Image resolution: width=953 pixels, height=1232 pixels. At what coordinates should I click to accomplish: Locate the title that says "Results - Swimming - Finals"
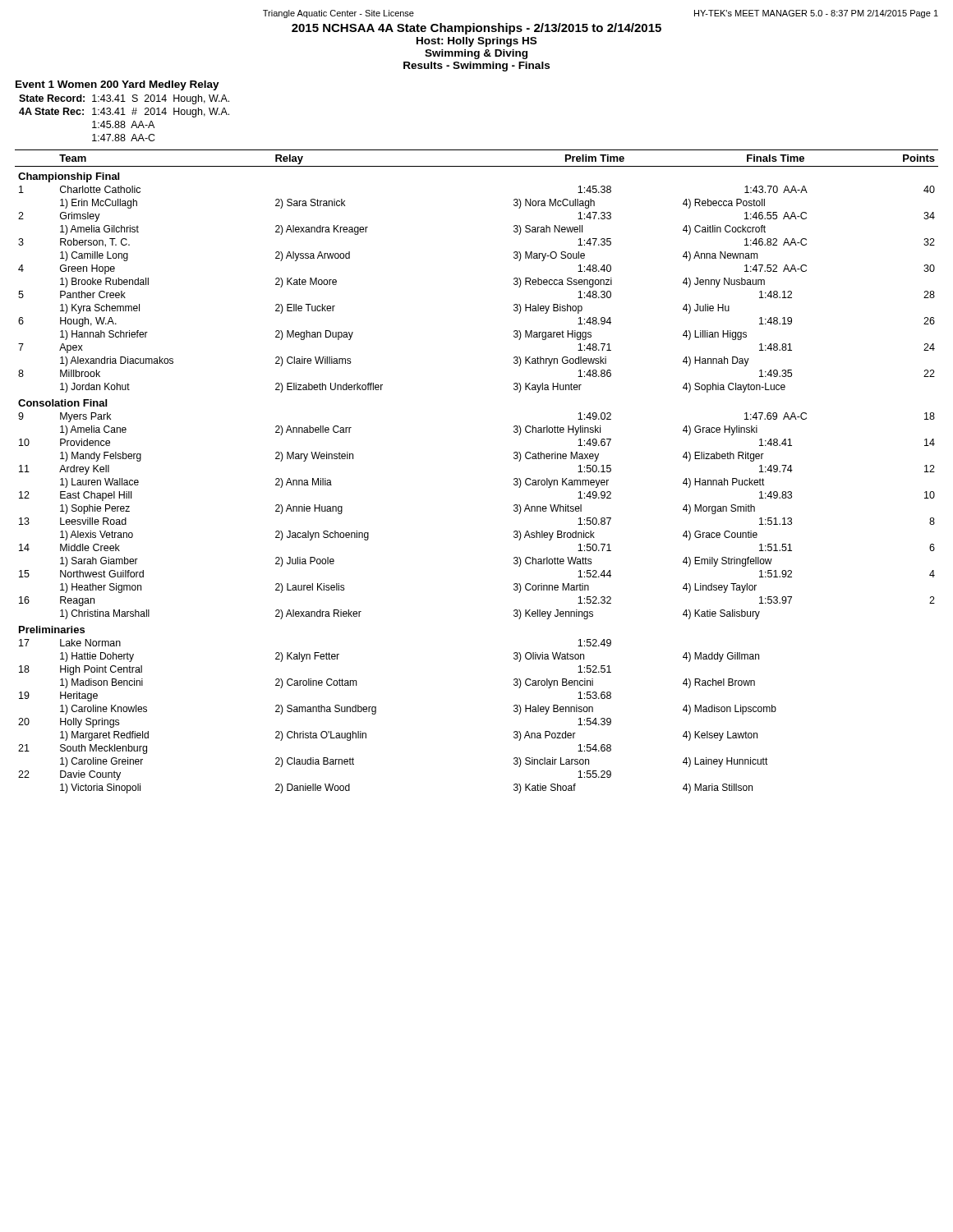click(x=476, y=65)
